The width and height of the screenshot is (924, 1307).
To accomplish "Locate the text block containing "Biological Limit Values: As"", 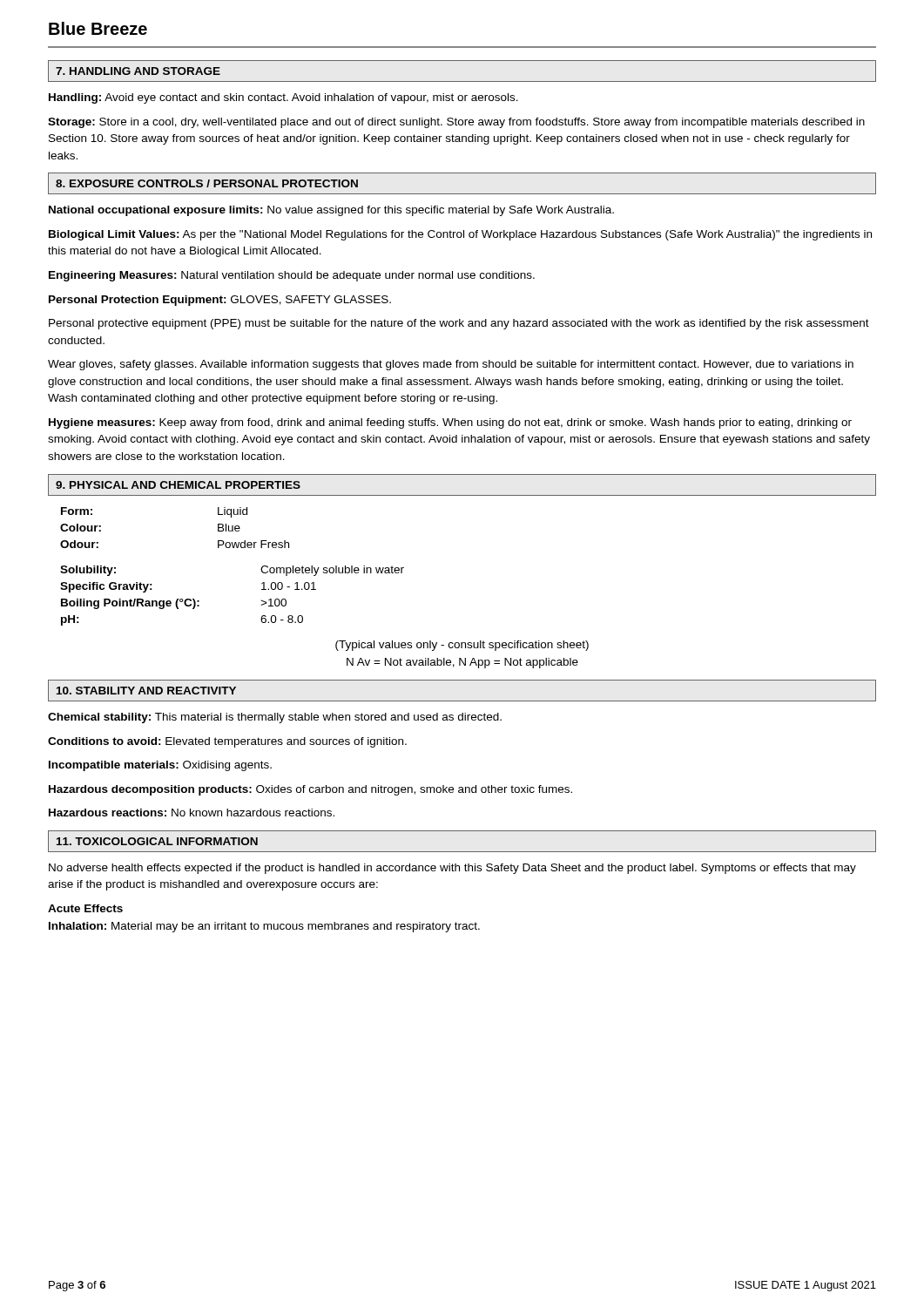I will (460, 242).
